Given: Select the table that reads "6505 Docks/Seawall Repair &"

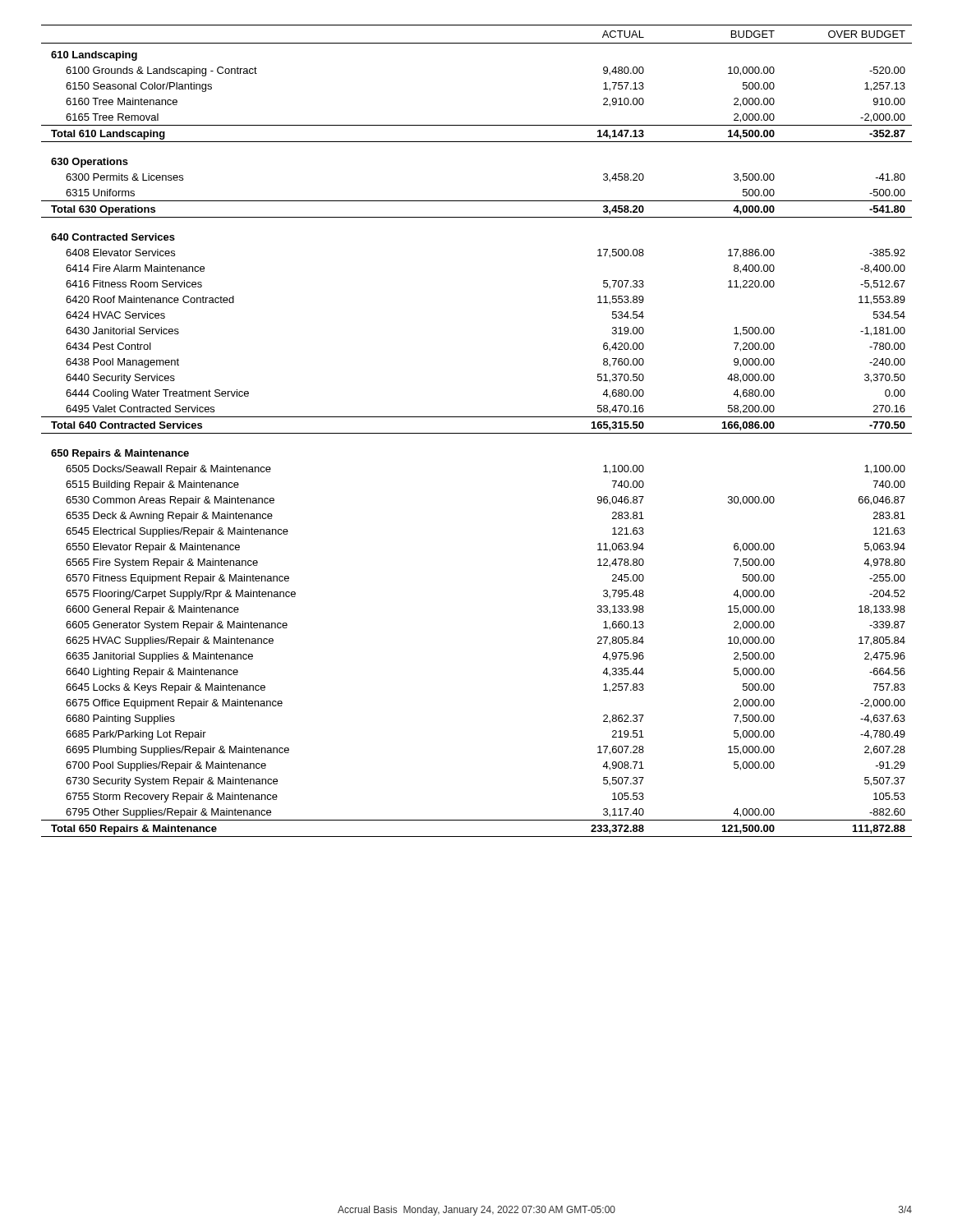Looking at the screenshot, I should [x=476, y=431].
